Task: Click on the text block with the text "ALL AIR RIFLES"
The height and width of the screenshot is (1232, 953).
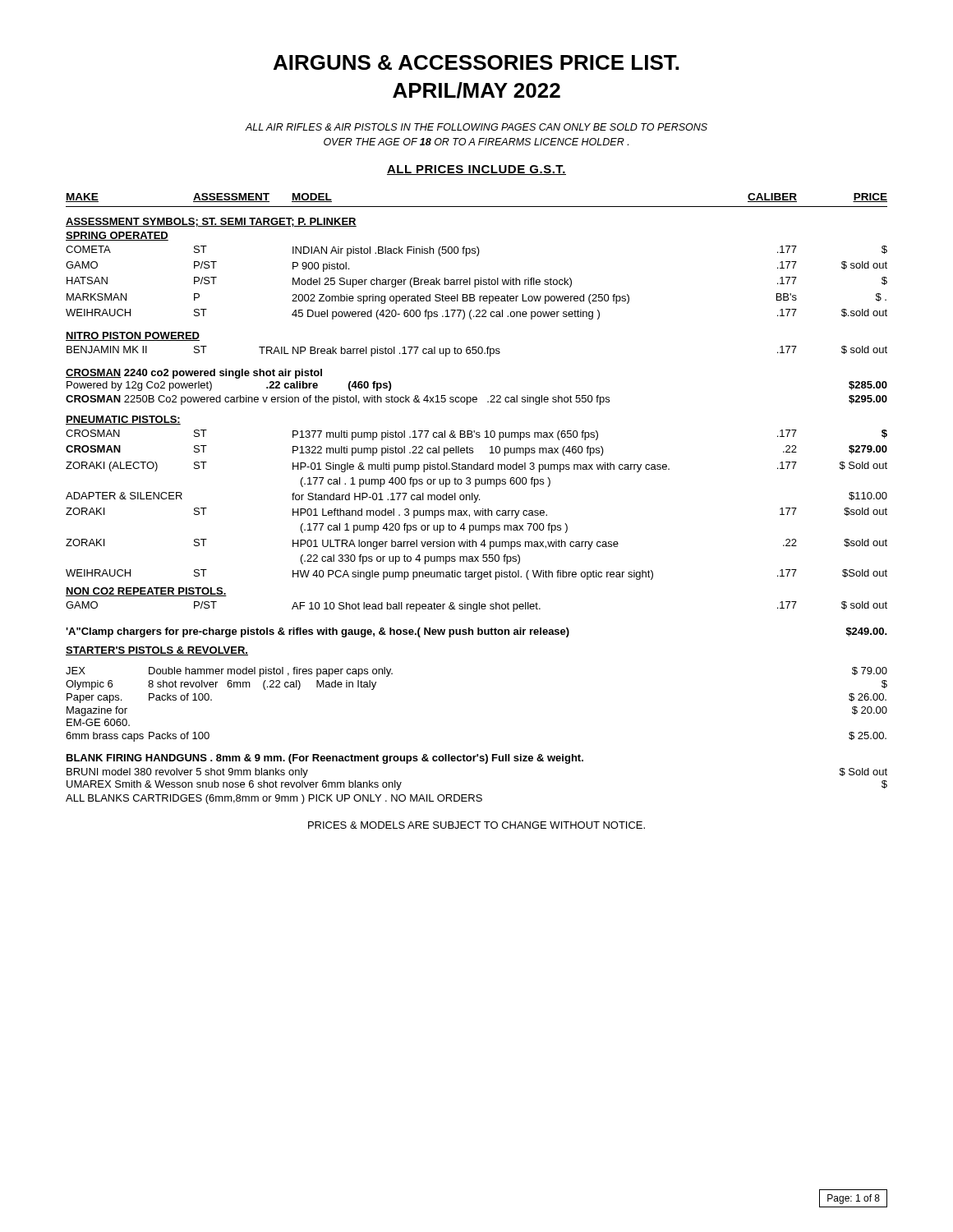Action: [476, 135]
